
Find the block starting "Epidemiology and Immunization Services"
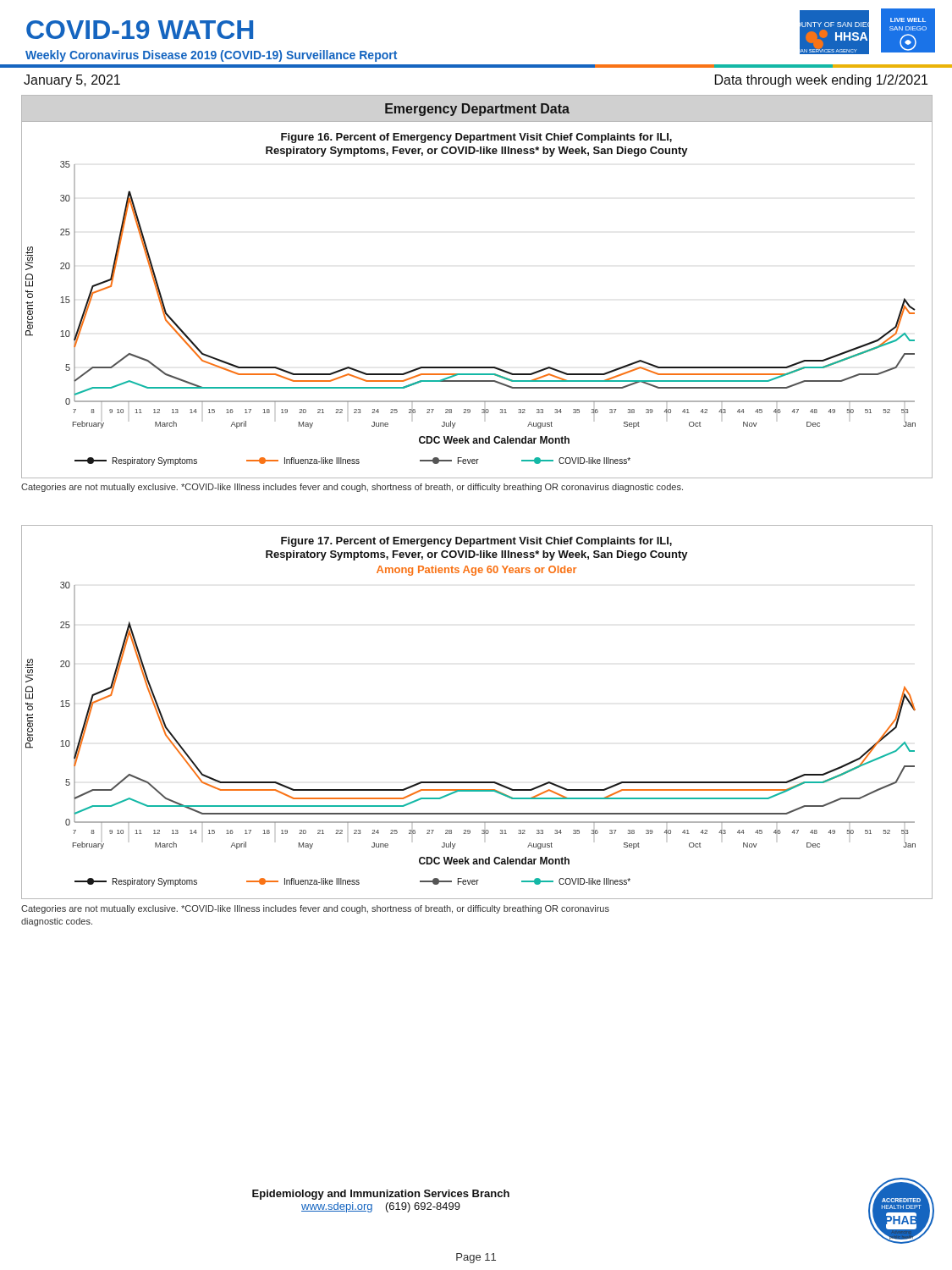click(381, 1200)
